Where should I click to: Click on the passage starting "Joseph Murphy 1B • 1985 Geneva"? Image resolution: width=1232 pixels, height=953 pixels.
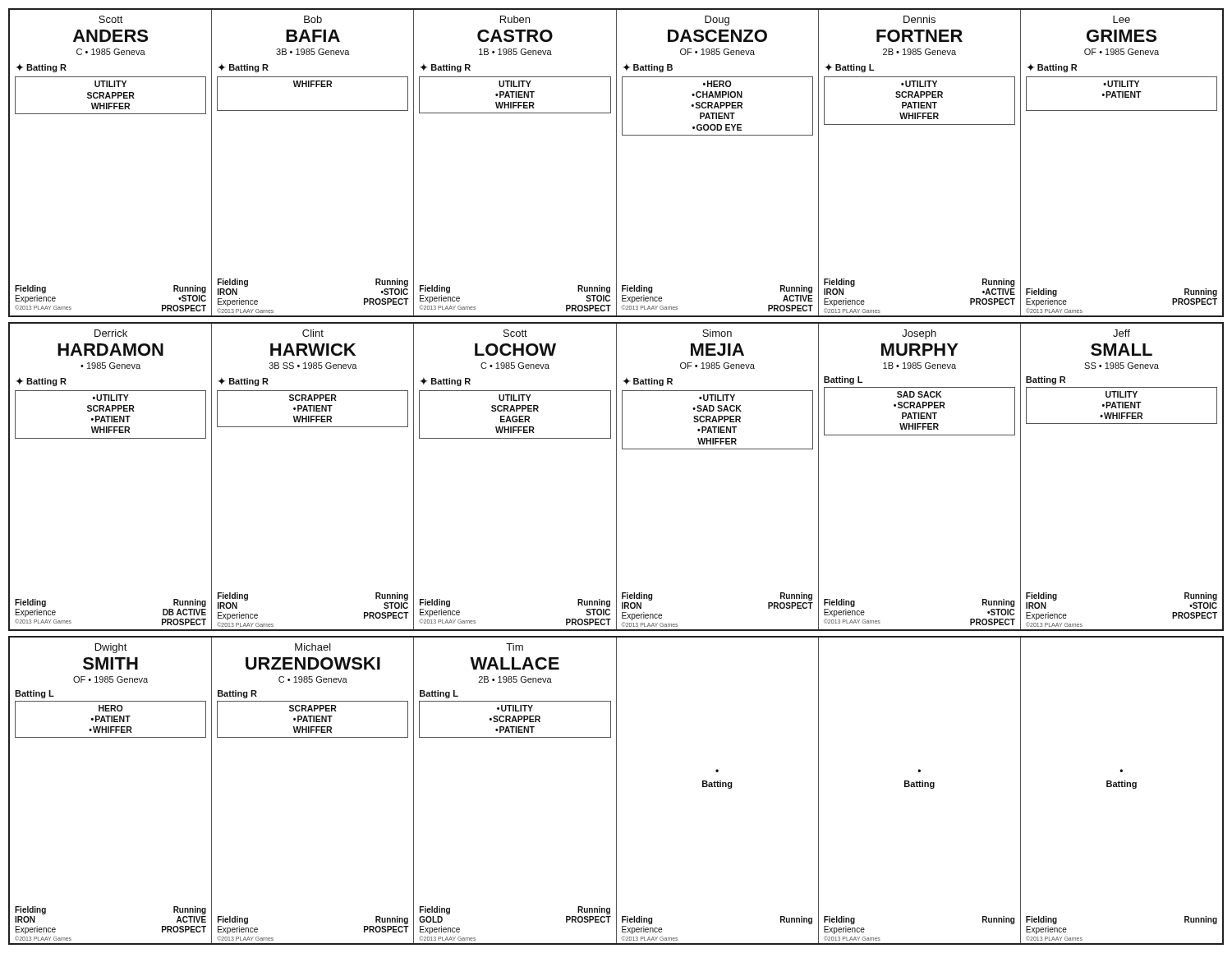(919, 334)
